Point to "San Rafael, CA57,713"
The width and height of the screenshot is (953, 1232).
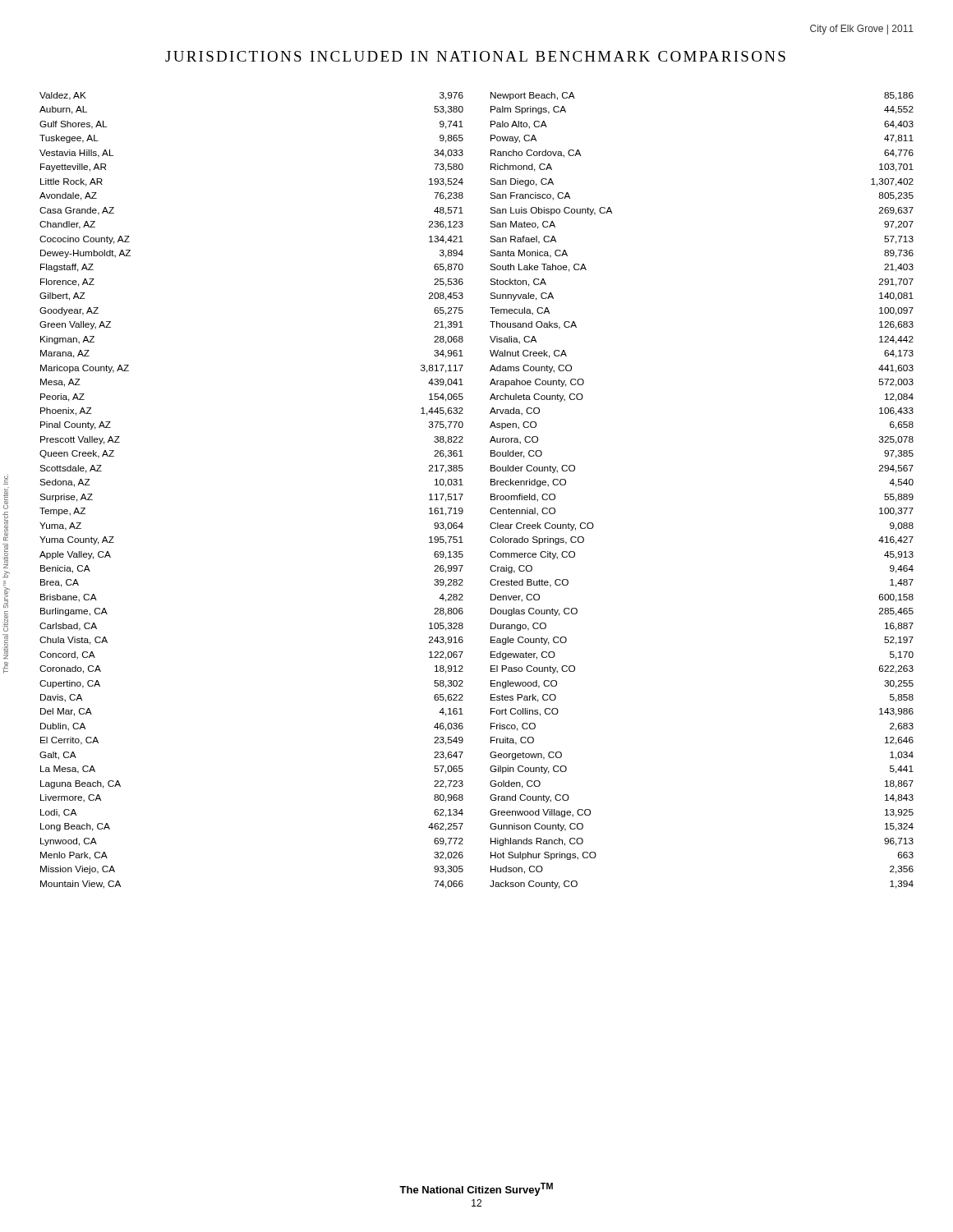527,239
